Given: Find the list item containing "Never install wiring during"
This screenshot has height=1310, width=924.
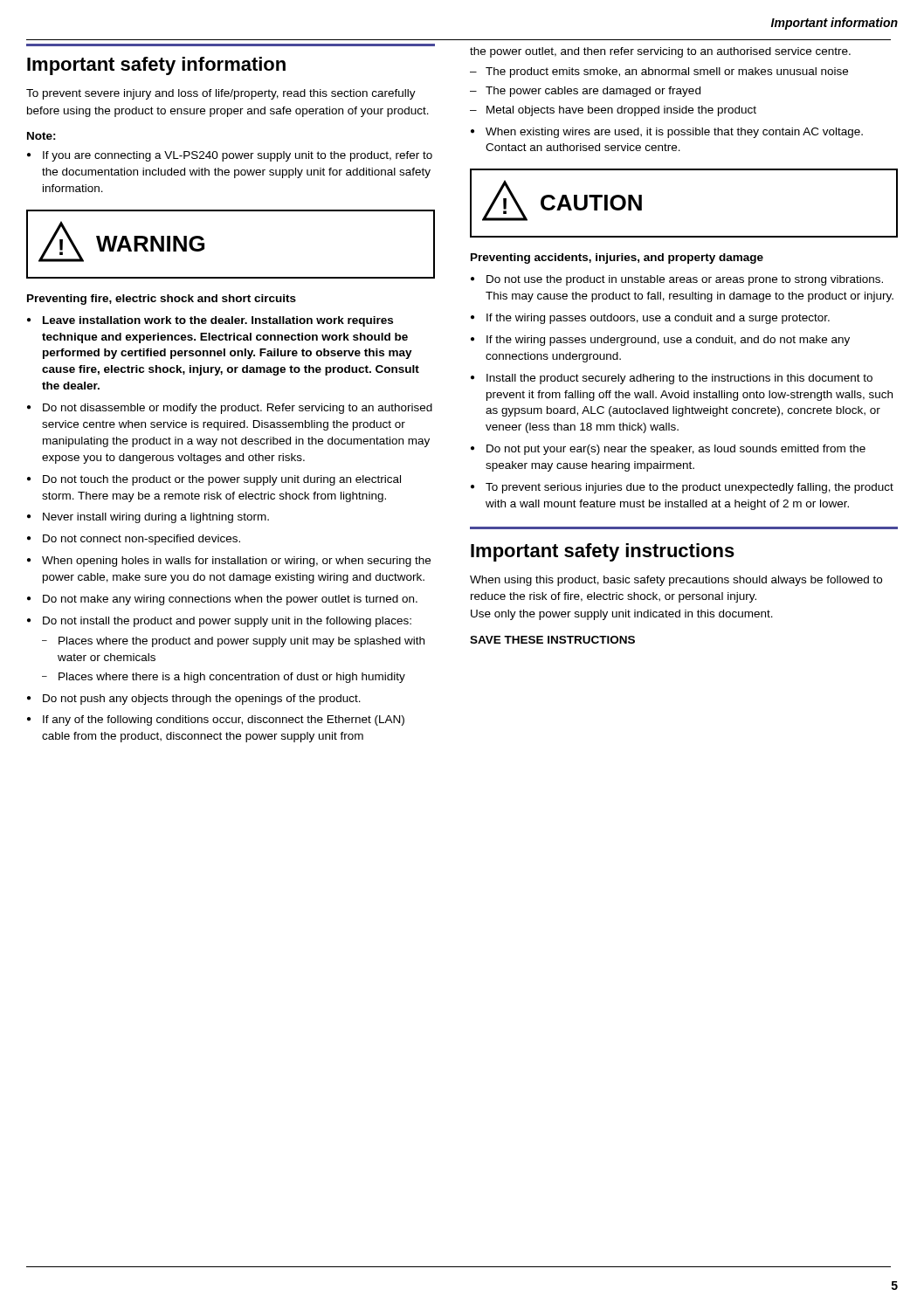Looking at the screenshot, I should click(156, 517).
